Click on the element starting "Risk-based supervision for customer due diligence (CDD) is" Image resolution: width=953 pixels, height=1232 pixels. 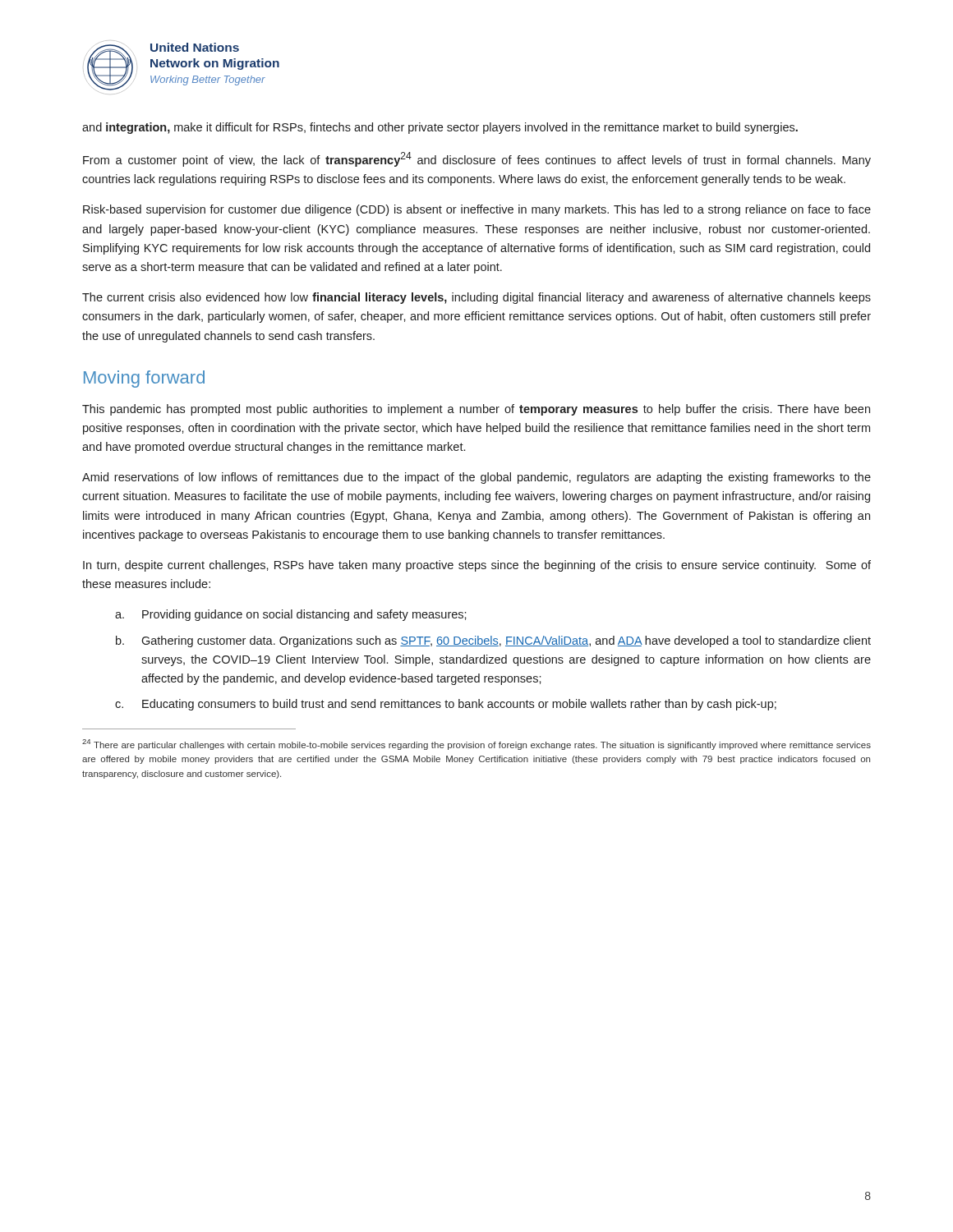pyautogui.click(x=476, y=238)
